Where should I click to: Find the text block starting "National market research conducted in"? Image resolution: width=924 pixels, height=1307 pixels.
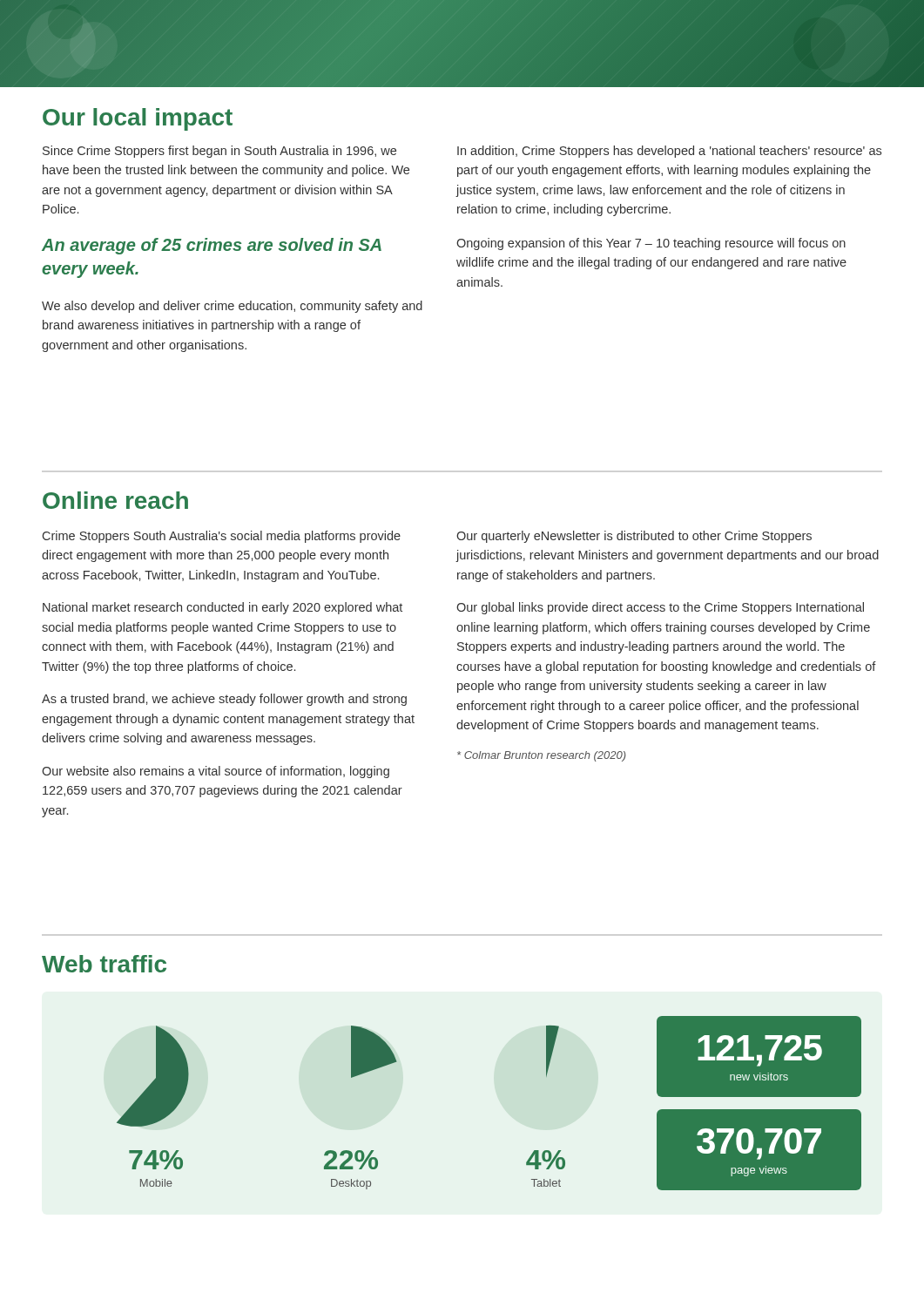pyautogui.click(x=222, y=637)
